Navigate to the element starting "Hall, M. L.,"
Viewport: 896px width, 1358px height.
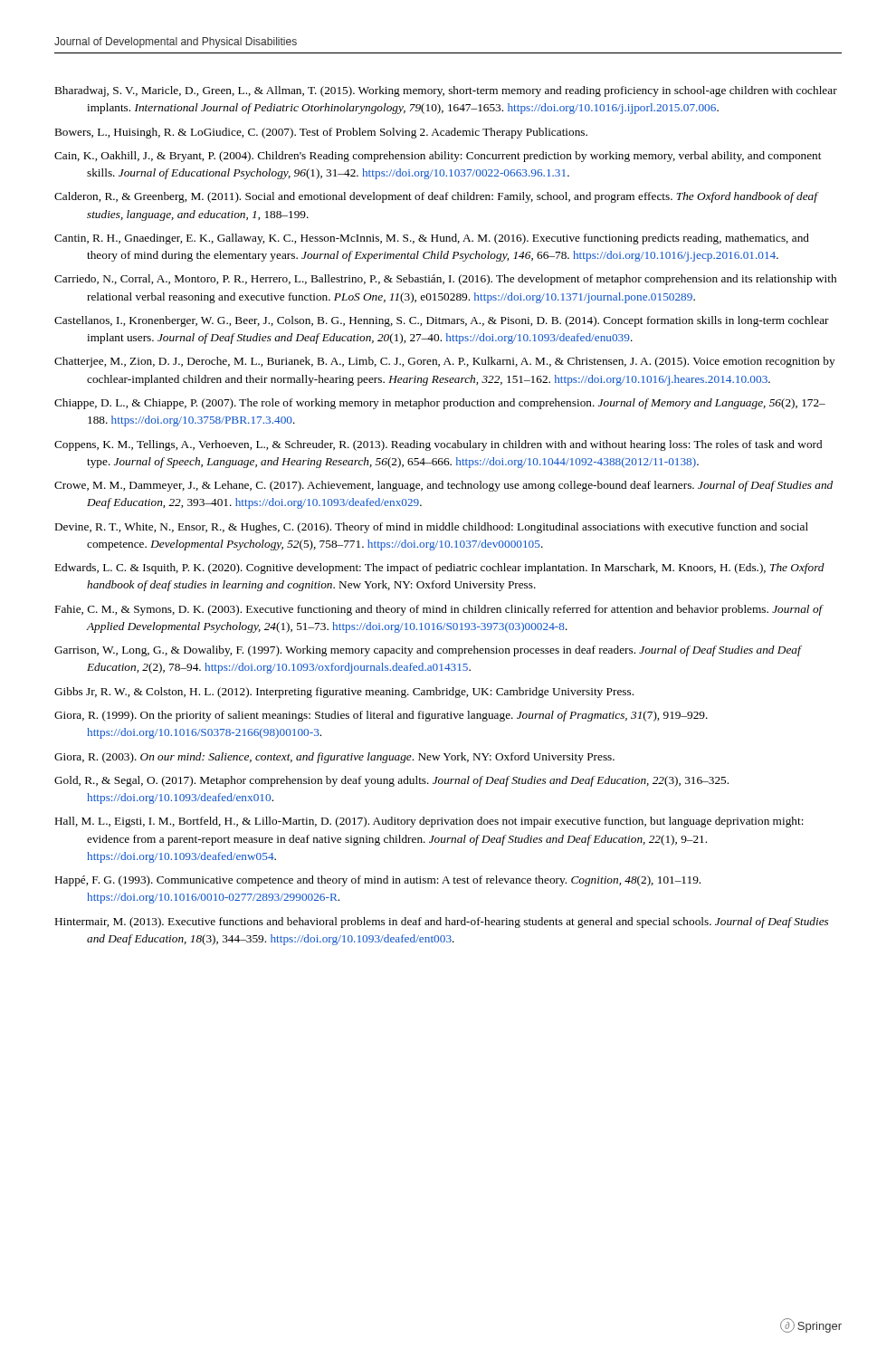[429, 838]
